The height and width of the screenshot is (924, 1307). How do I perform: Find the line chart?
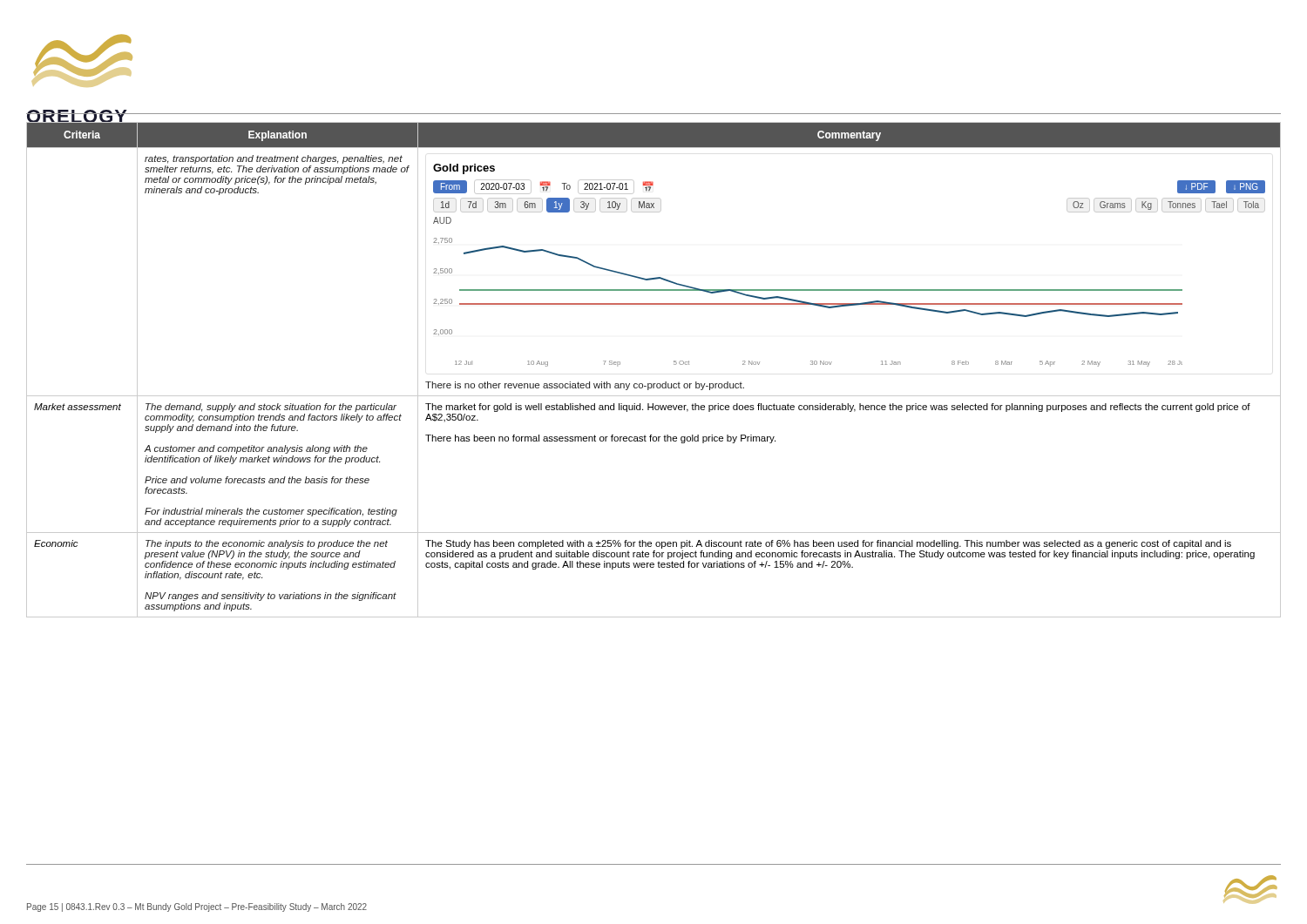pyautogui.click(x=849, y=264)
